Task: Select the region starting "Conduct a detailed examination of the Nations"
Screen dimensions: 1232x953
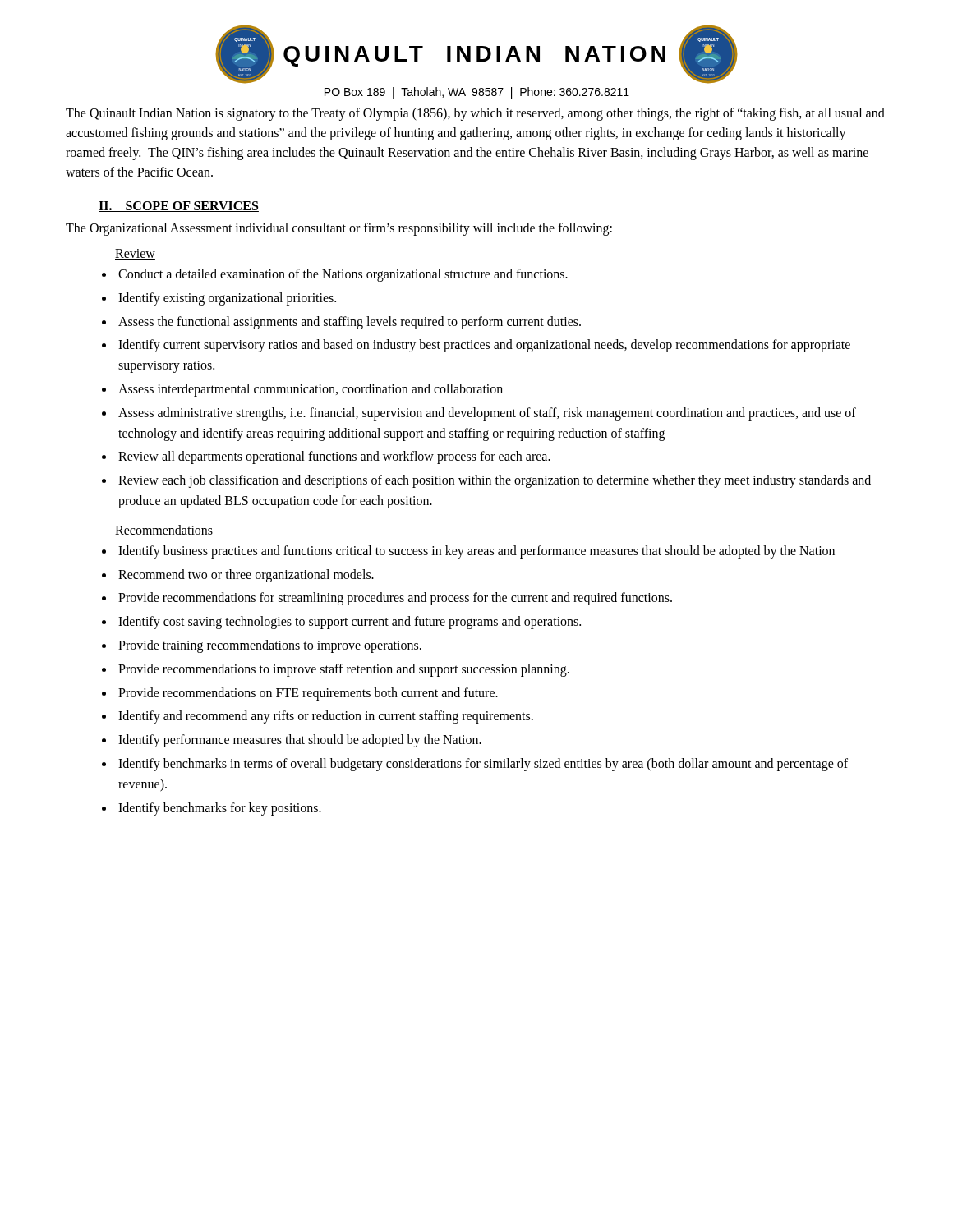Action: (501, 275)
